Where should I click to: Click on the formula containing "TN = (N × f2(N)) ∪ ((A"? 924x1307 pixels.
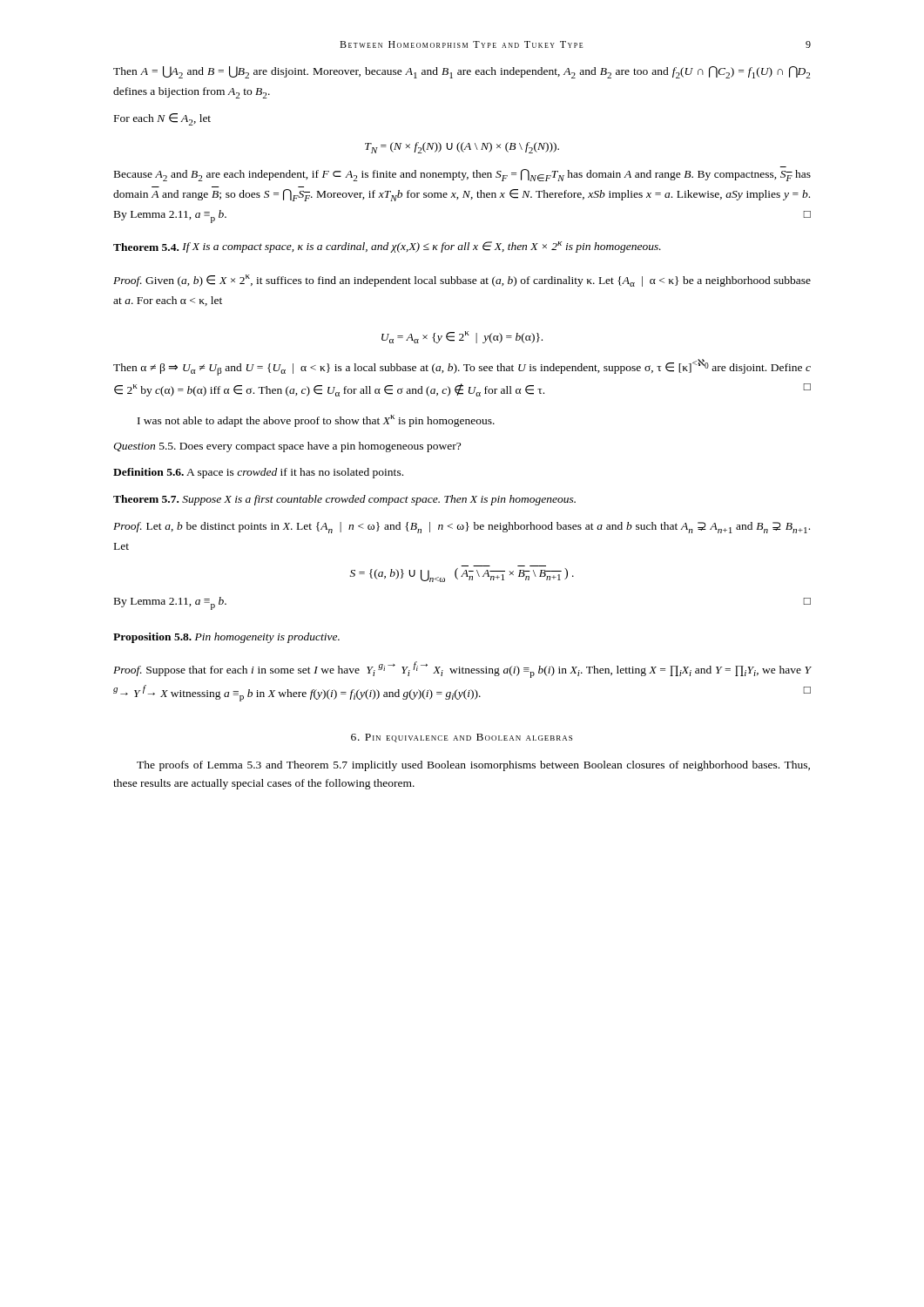[462, 147]
